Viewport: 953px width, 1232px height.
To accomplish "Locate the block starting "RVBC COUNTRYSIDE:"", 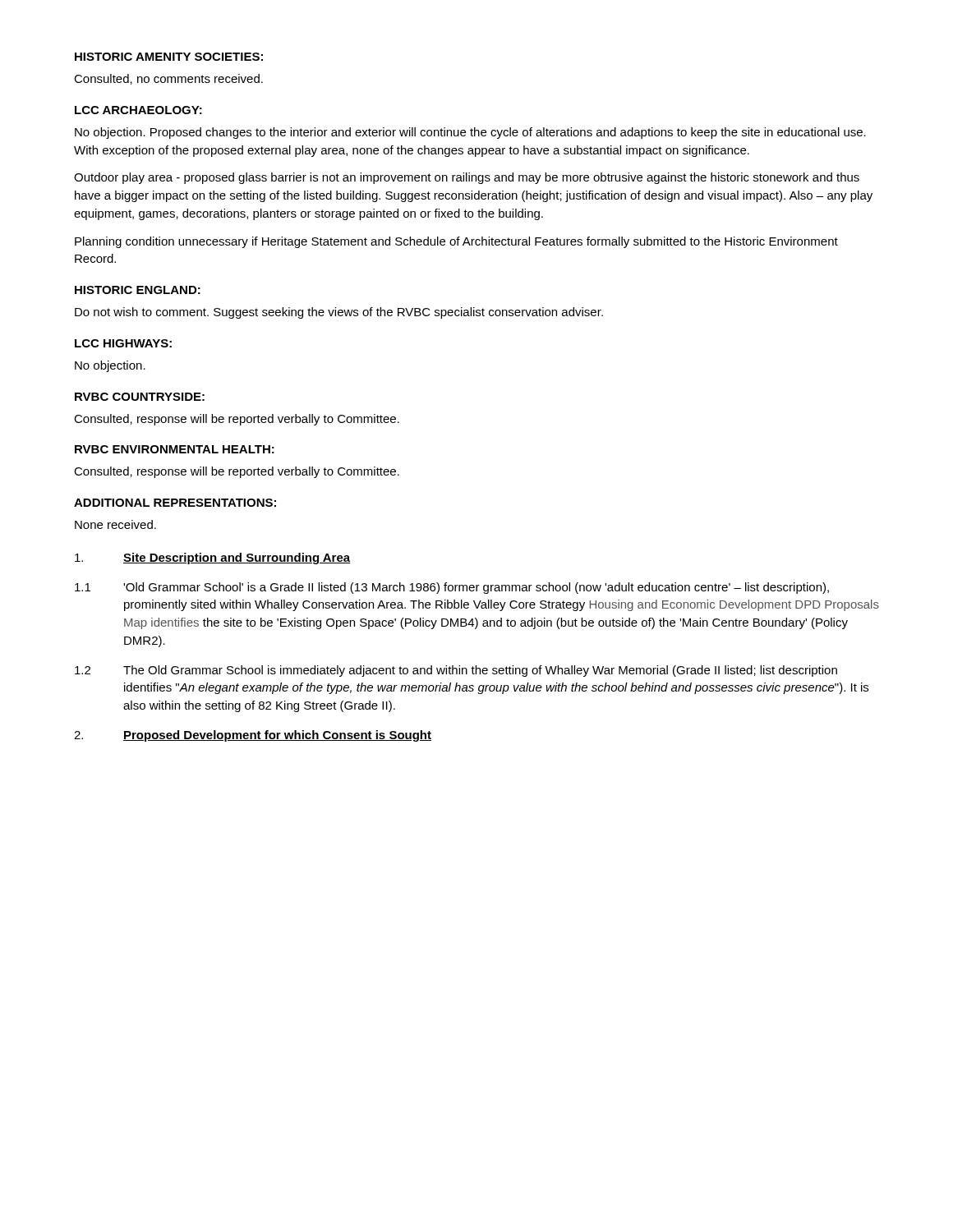I will click(x=140, y=396).
